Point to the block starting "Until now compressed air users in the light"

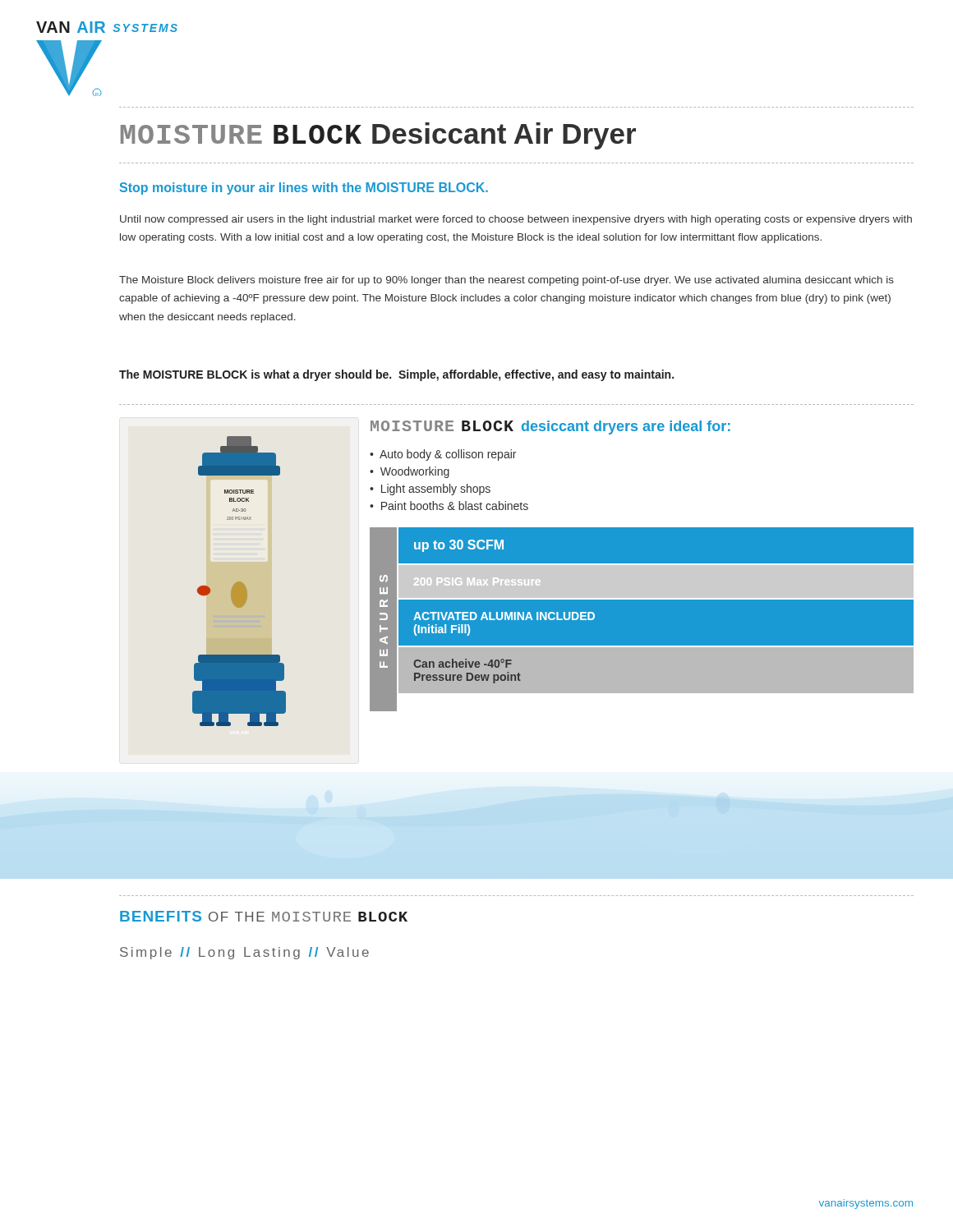click(x=516, y=228)
